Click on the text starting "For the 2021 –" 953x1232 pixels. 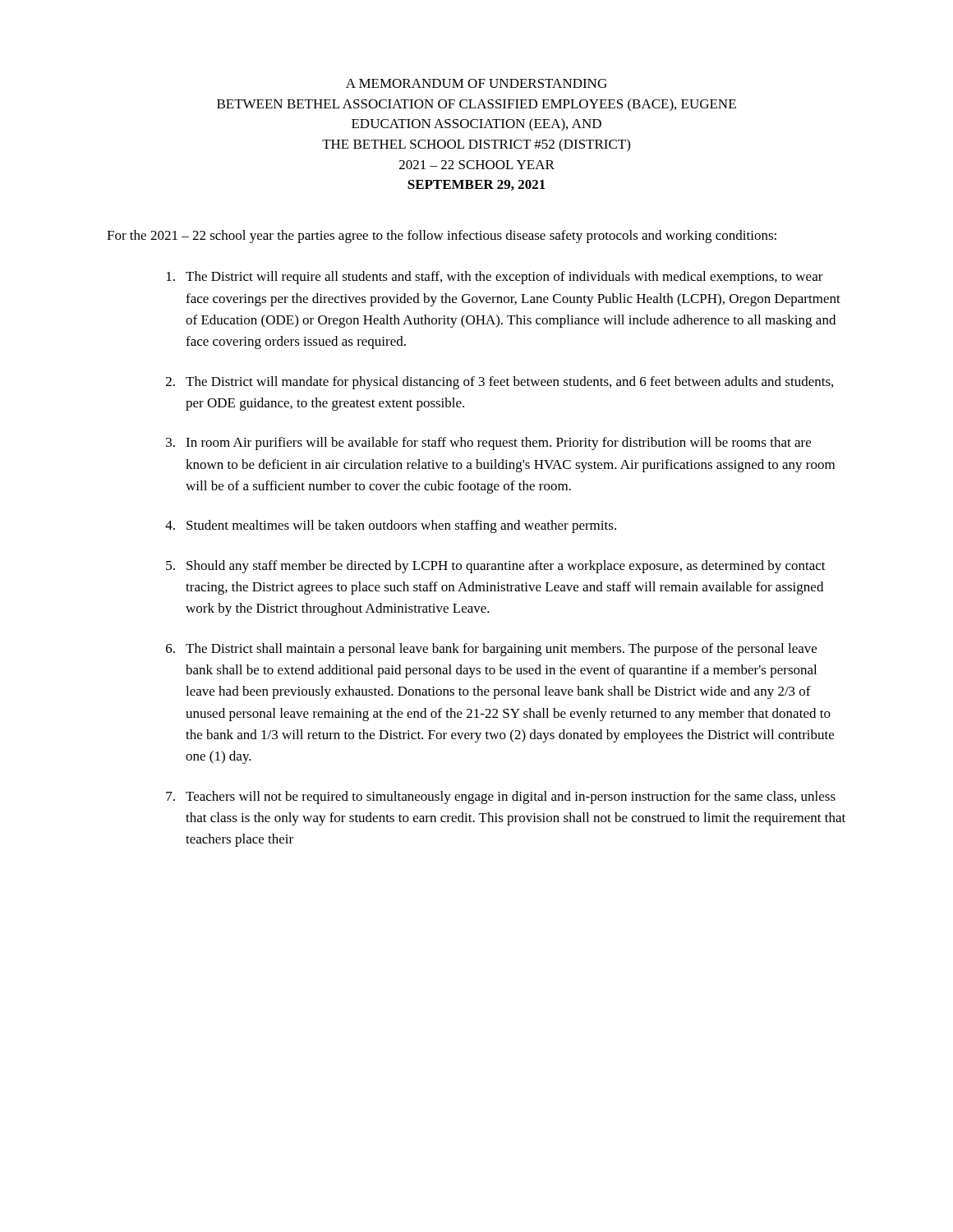tap(442, 235)
